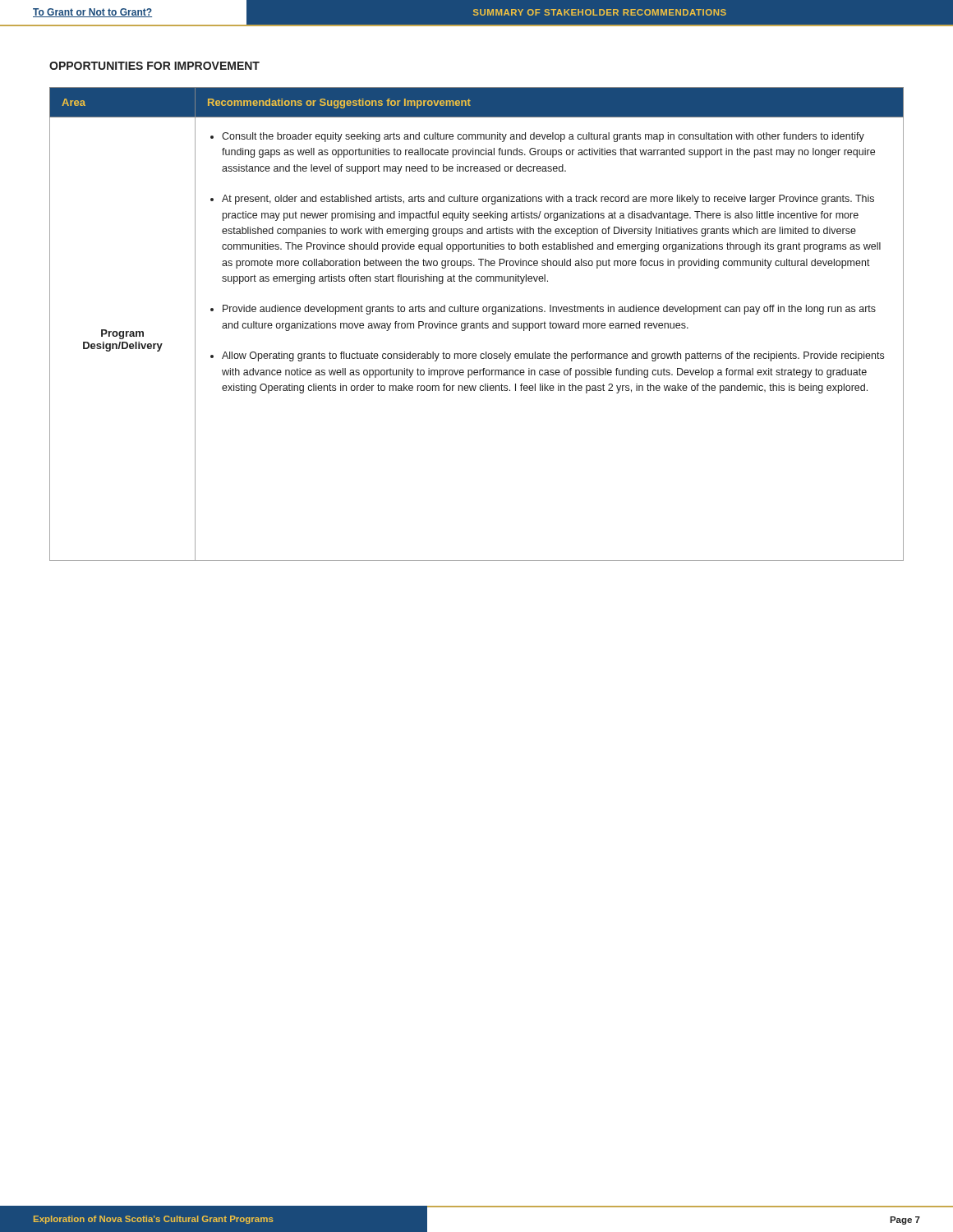Image resolution: width=953 pixels, height=1232 pixels.
Task: Click the passage that begins "Consult the broader equity seeking arts"
Action: click(x=549, y=152)
